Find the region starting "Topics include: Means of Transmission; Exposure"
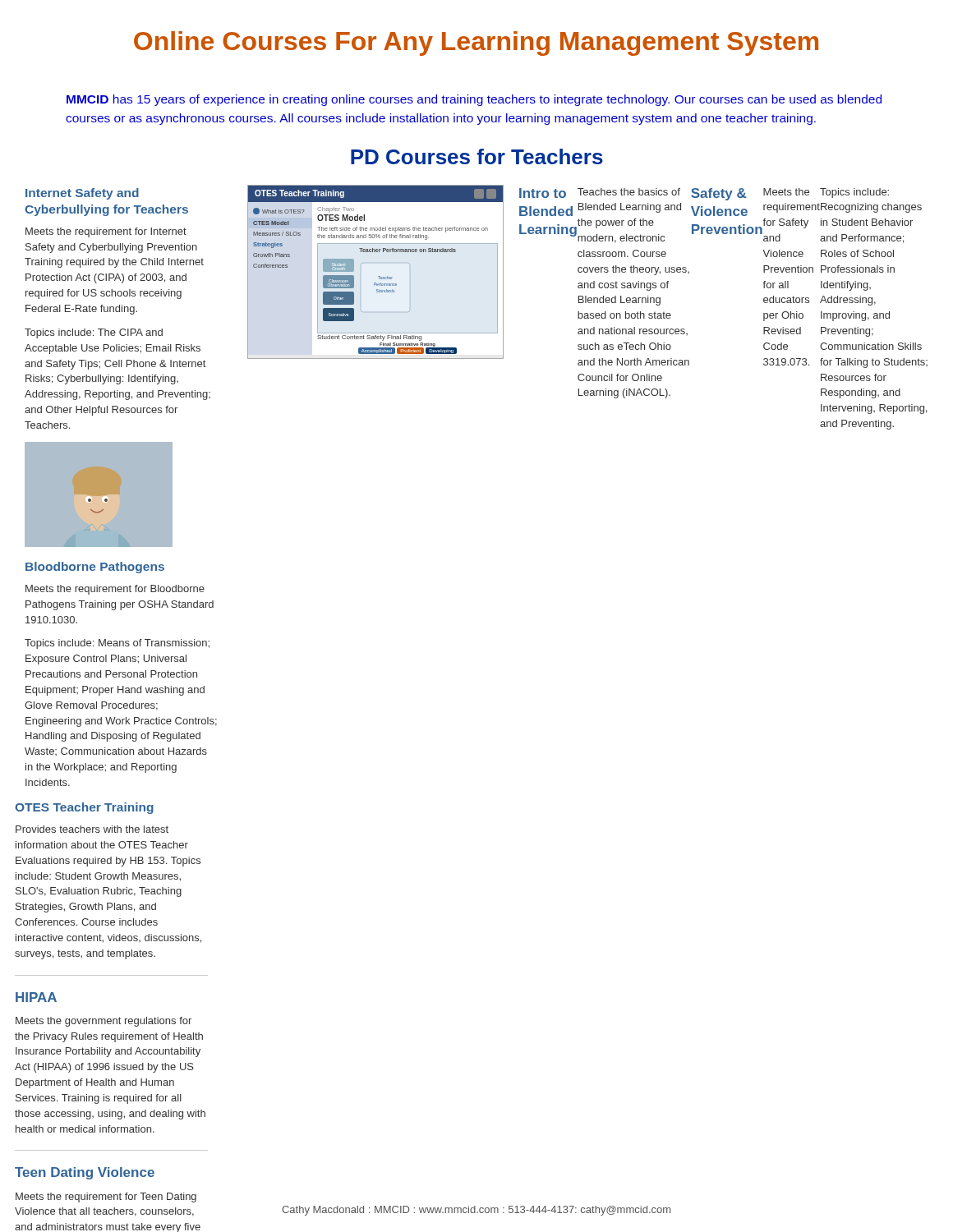This screenshot has width=953, height=1232. click(121, 713)
